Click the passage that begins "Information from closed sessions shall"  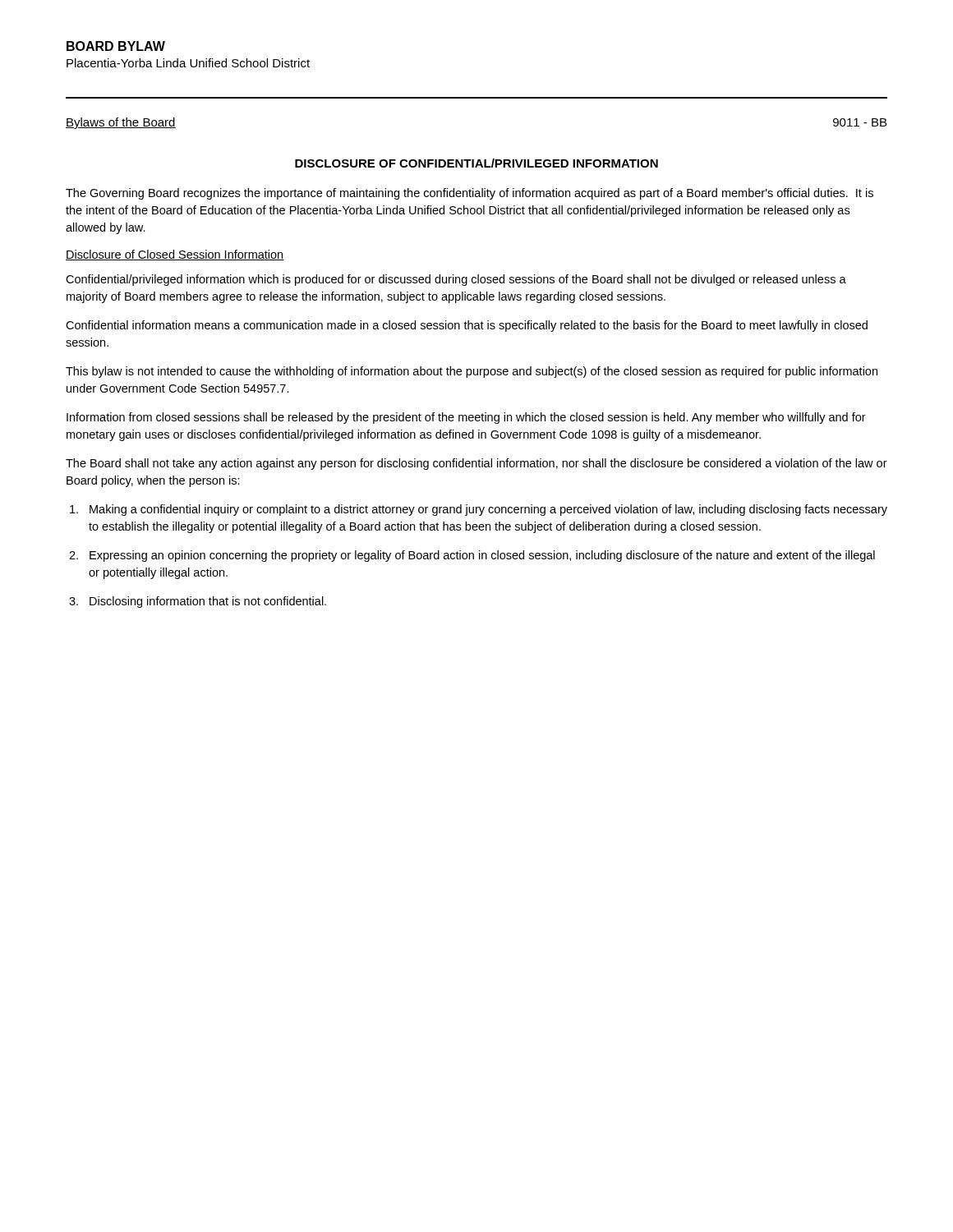click(466, 426)
